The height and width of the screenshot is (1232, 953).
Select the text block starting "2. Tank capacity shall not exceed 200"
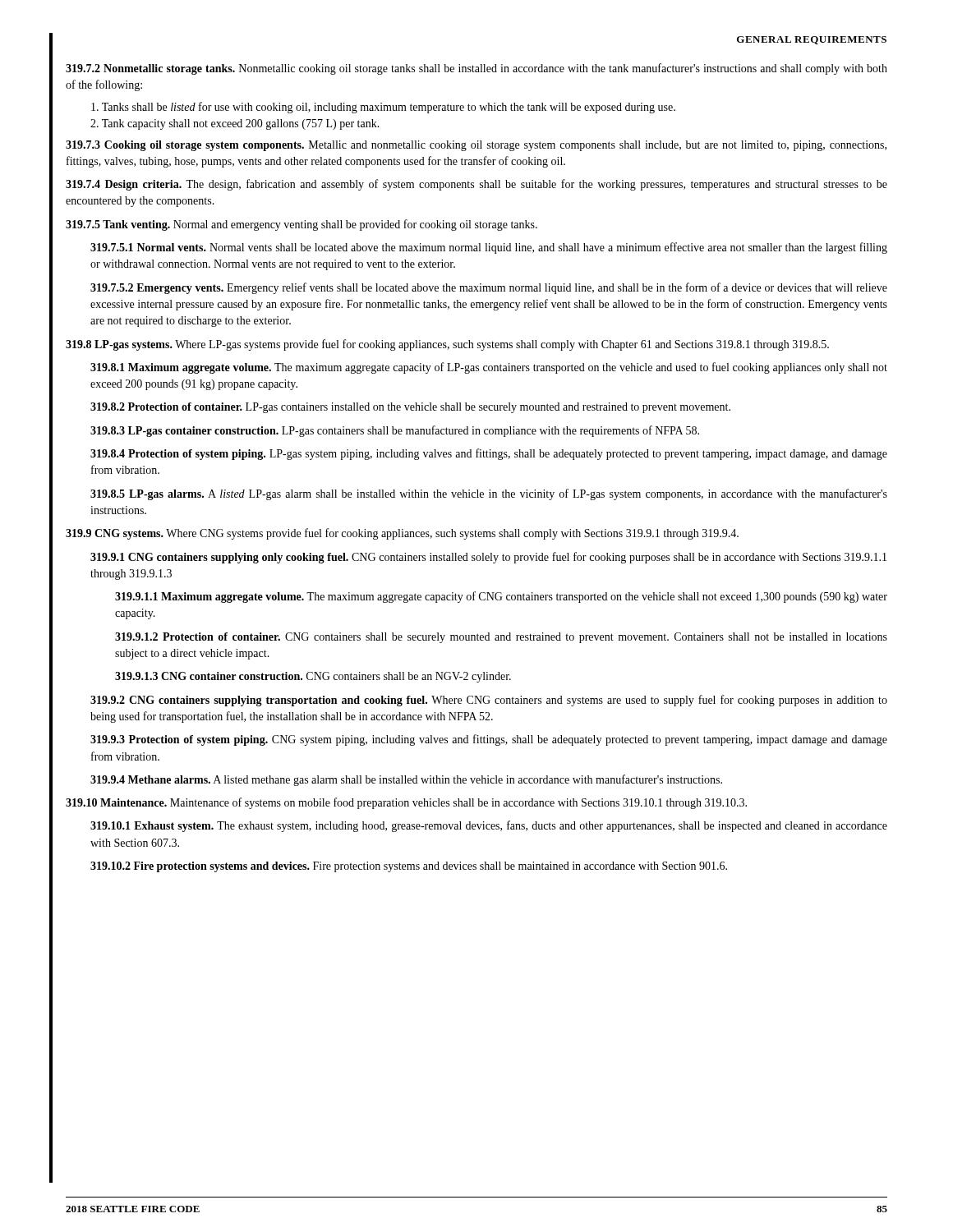235,123
